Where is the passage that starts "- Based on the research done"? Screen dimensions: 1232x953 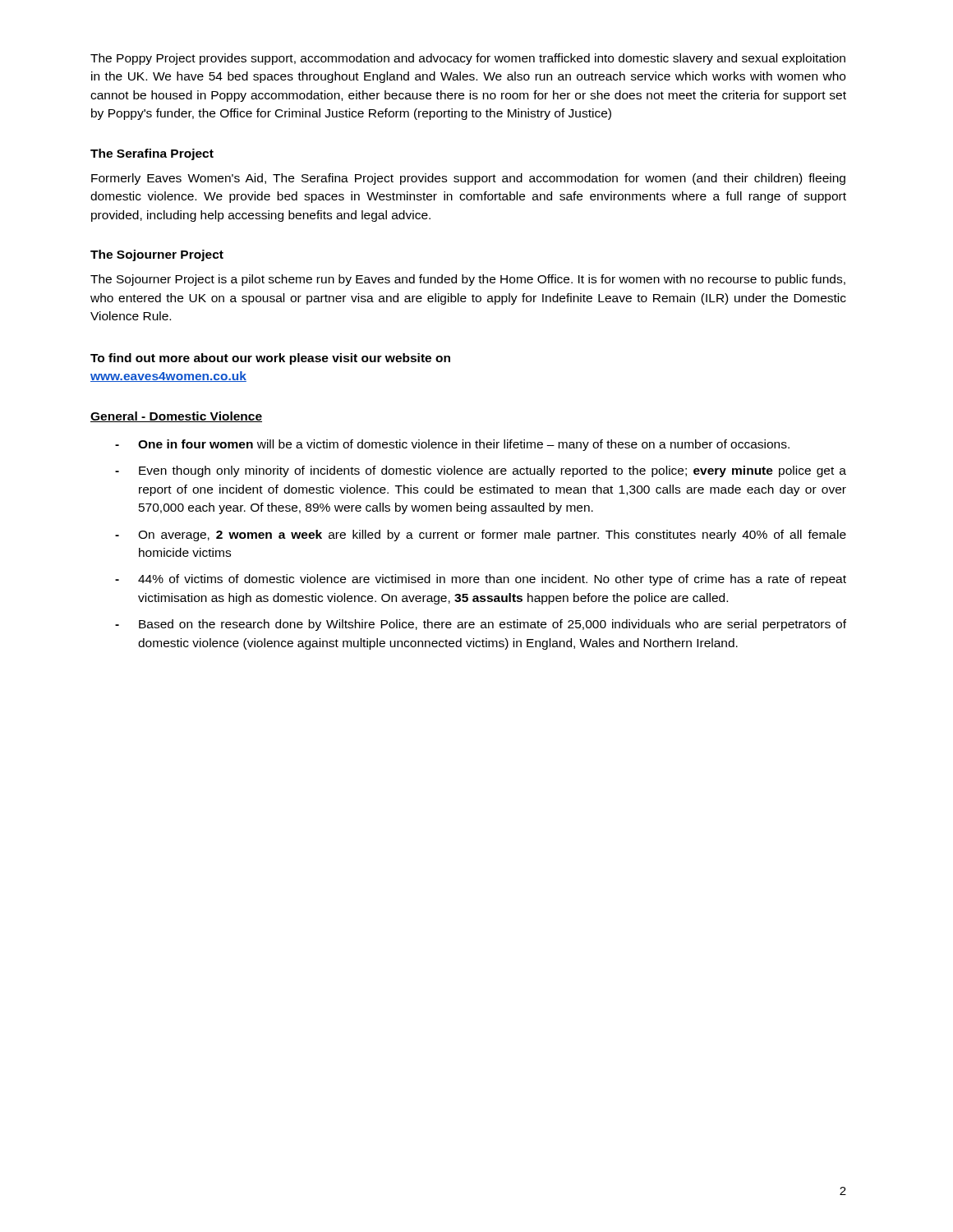(481, 634)
